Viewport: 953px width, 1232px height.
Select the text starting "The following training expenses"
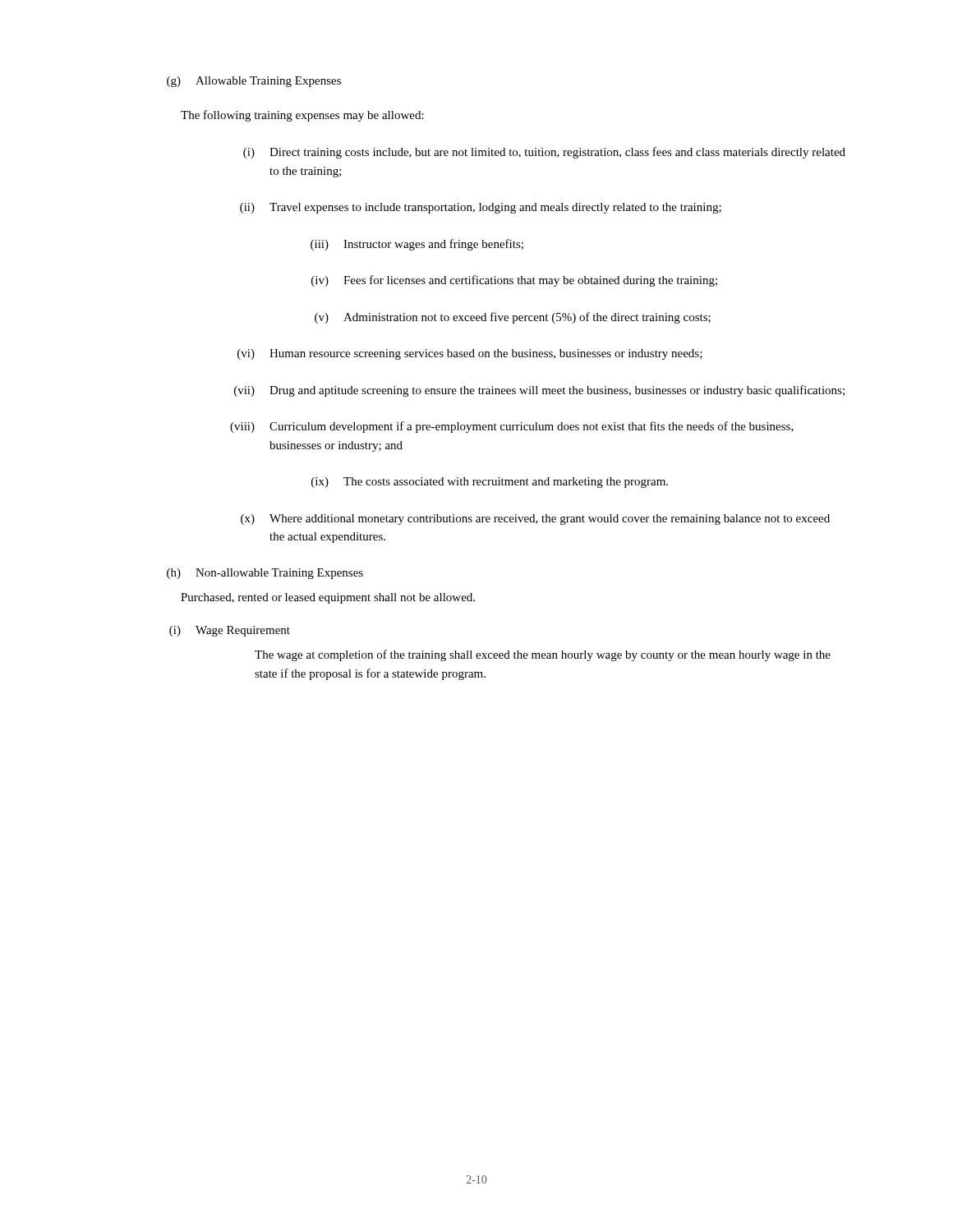click(x=303, y=115)
